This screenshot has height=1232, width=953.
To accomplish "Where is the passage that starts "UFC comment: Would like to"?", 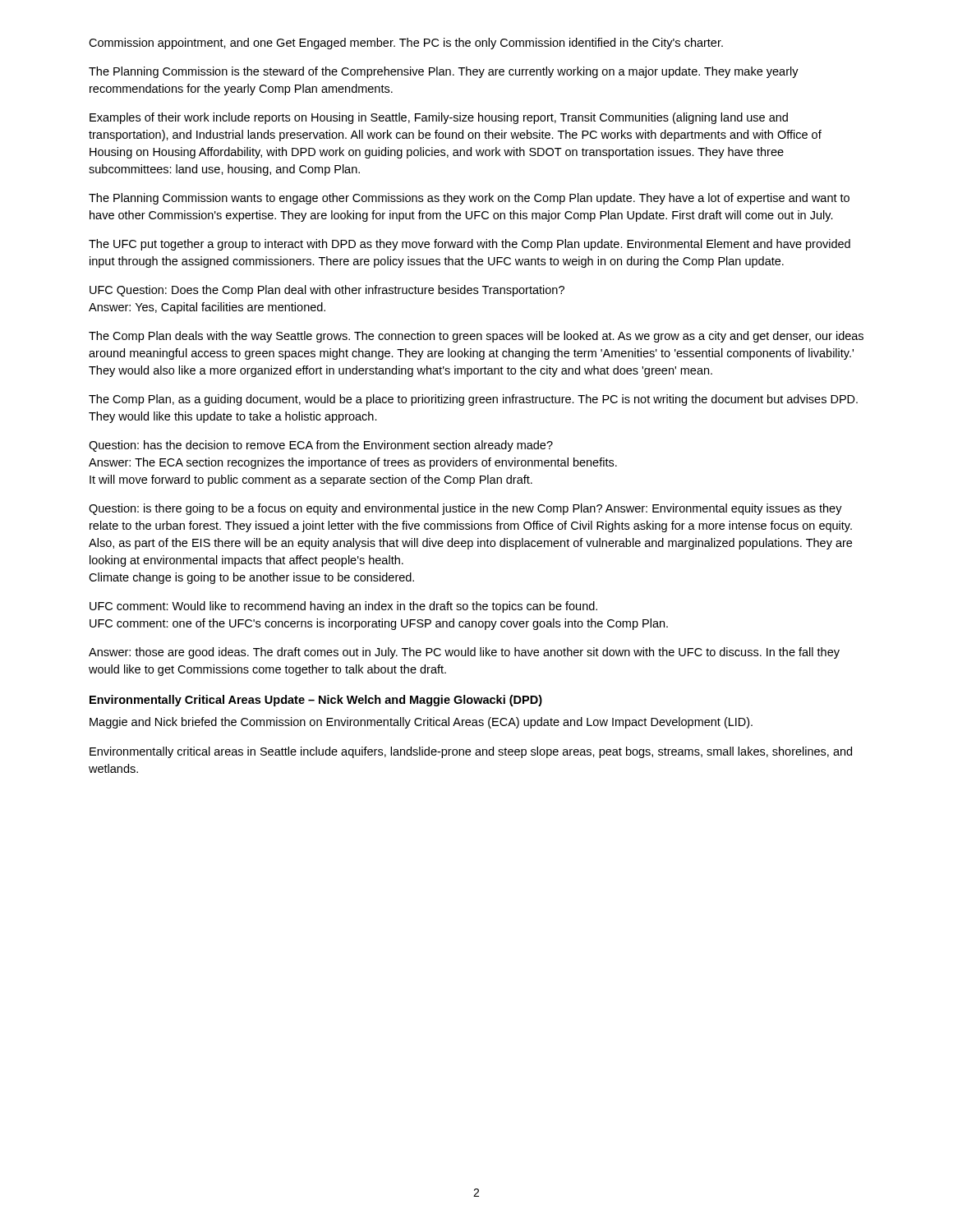I will coord(379,615).
